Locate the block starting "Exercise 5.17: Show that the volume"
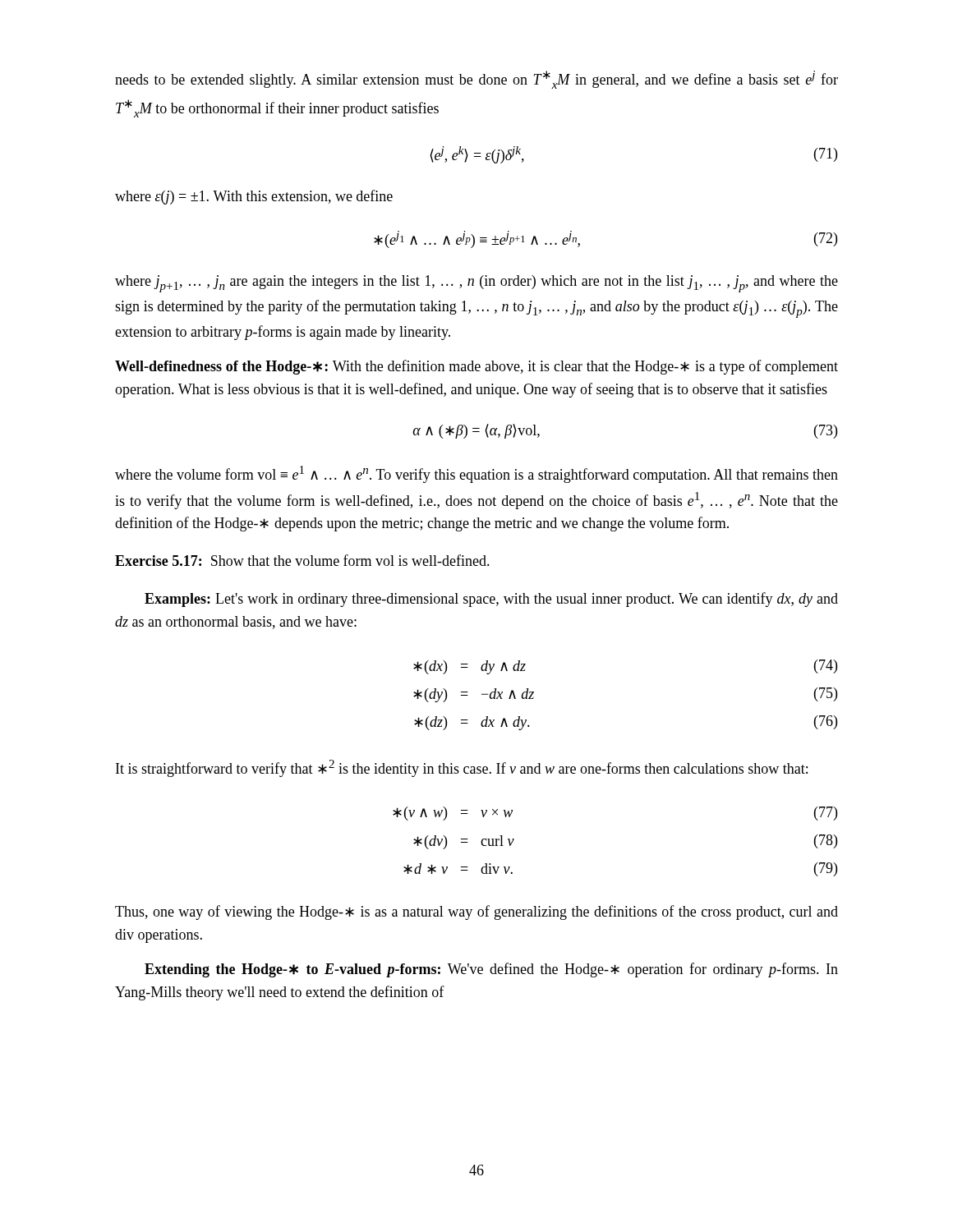The width and height of the screenshot is (953, 1232). point(476,562)
